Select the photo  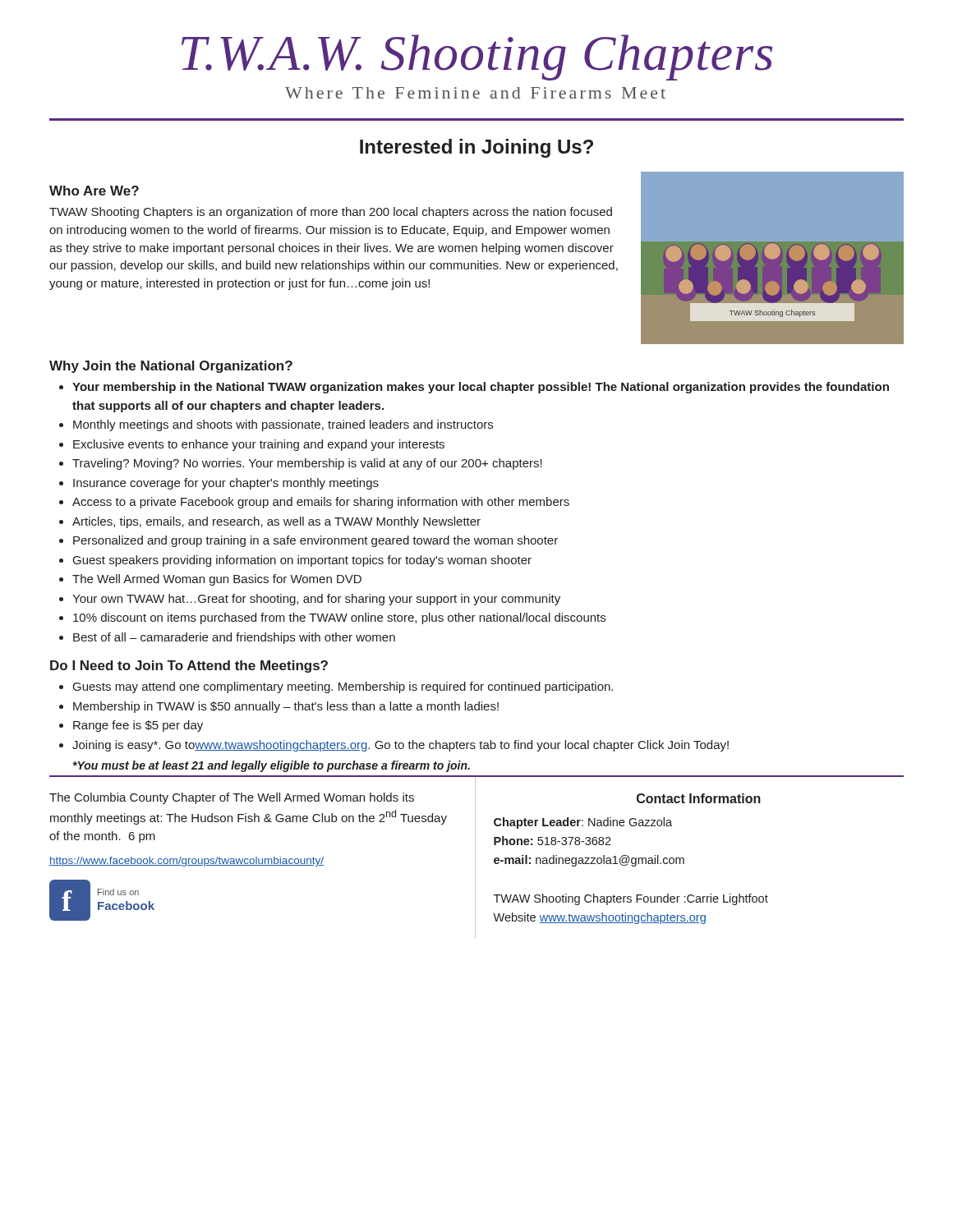[x=772, y=259]
